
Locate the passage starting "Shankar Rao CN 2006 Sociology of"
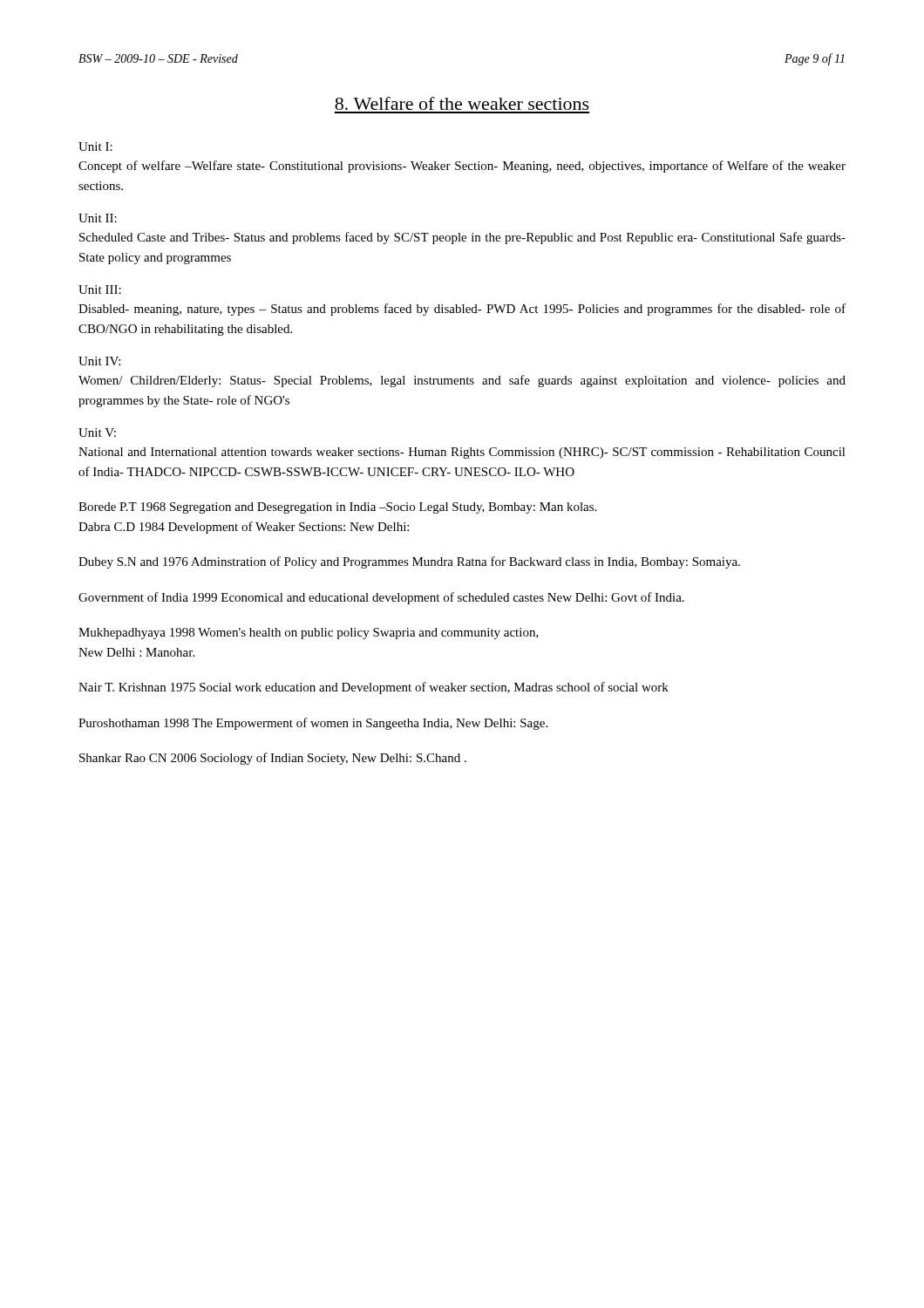tap(273, 758)
